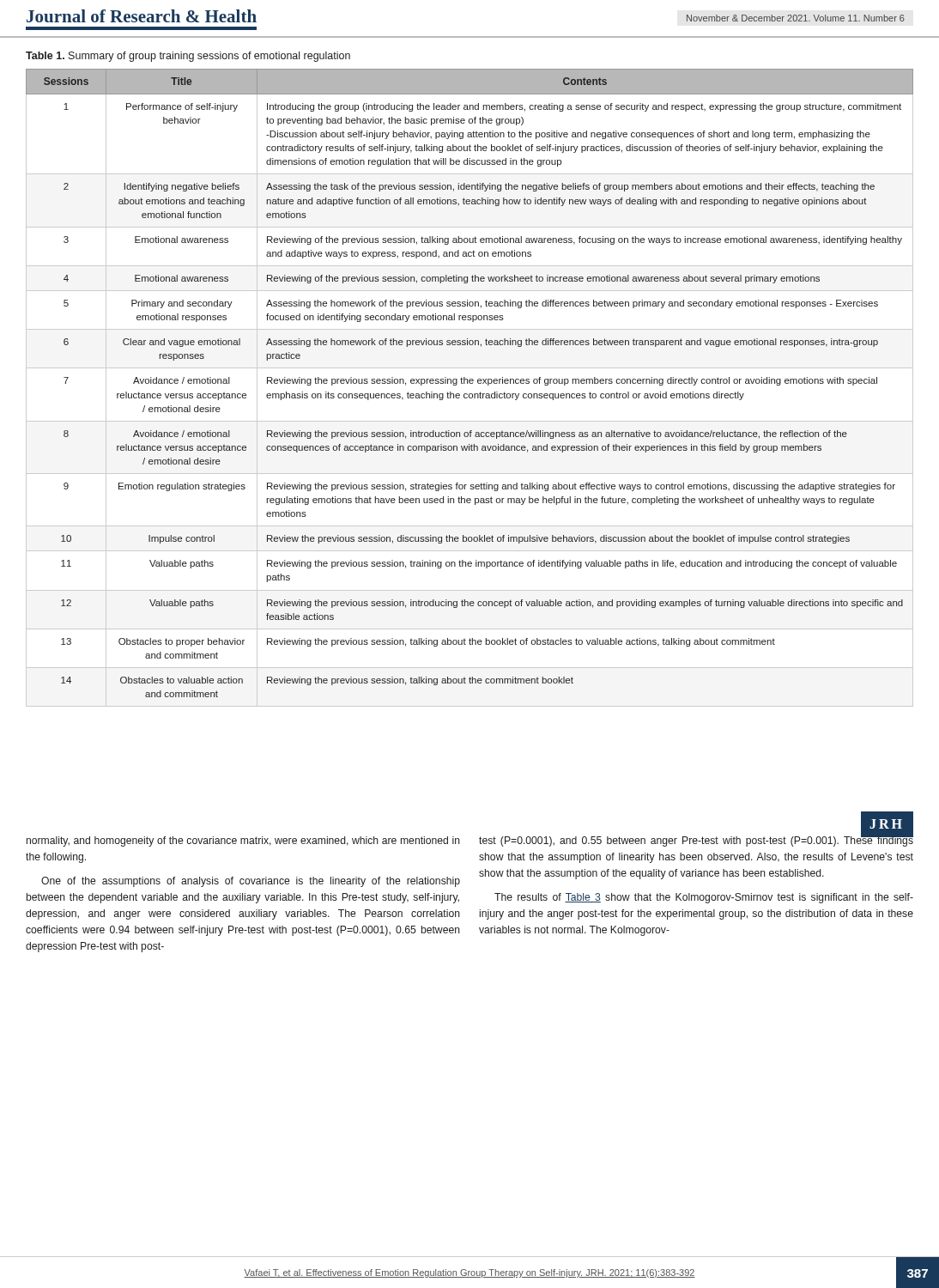939x1288 pixels.
Task: Navigate to the passage starting "normality, and homogeneity of the covariance matrix,"
Action: [x=243, y=894]
